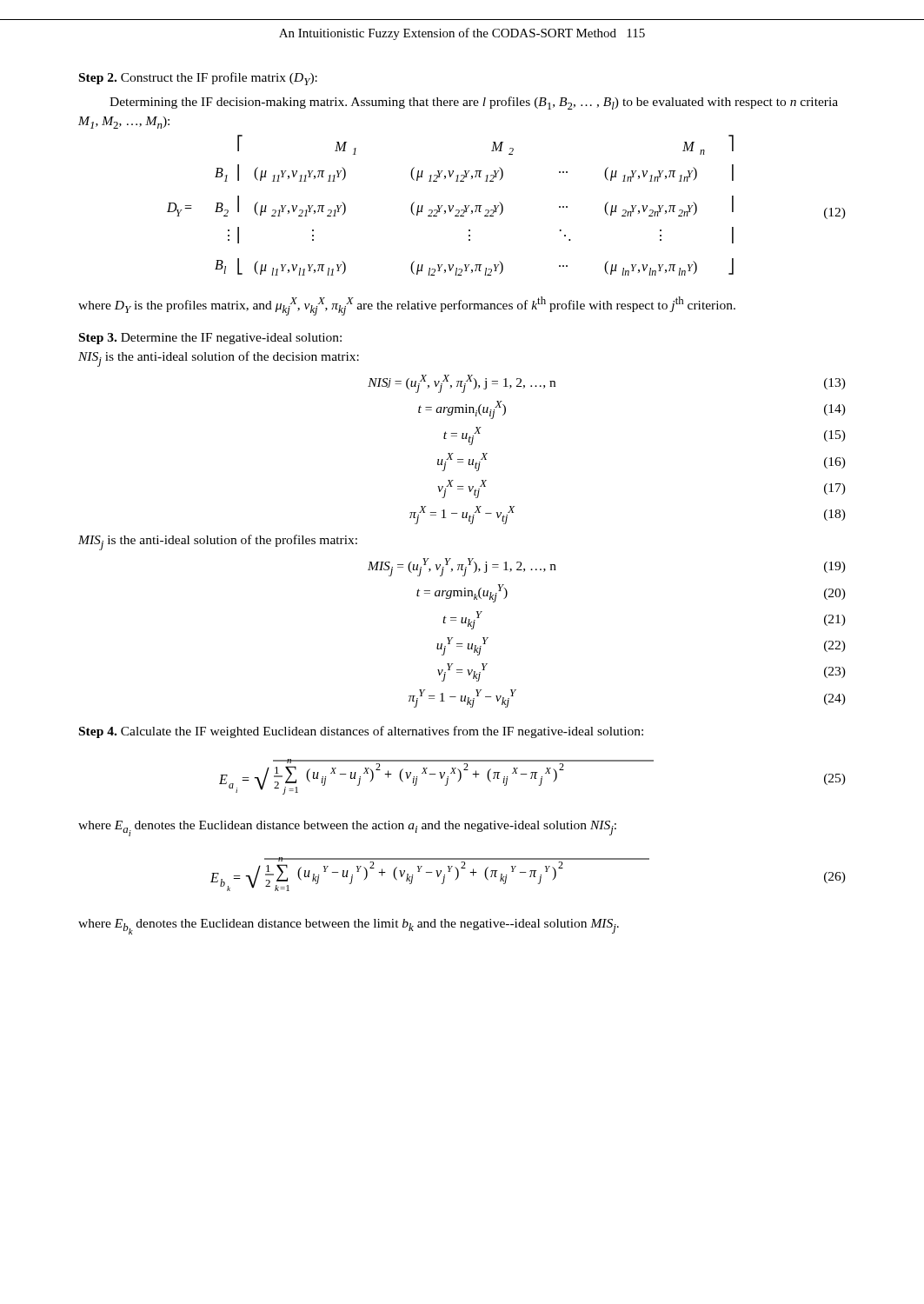Locate the formula that says "t = argmini(uijX)"
Screen dimensions: 1304x924
coord(462,409)
